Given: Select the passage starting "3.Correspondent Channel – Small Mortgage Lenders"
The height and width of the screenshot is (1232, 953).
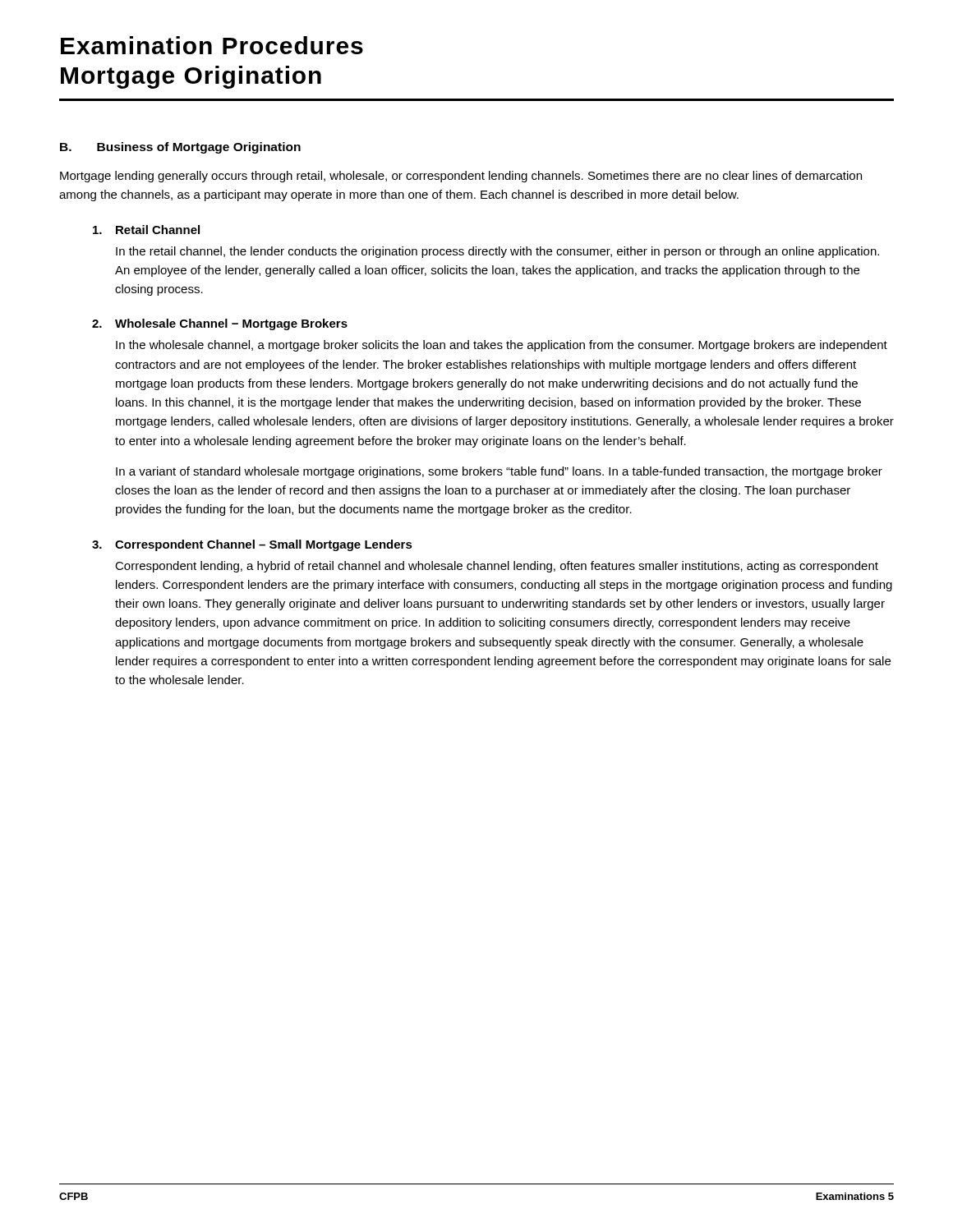Looking at the screenshot, I should (493, 613).
